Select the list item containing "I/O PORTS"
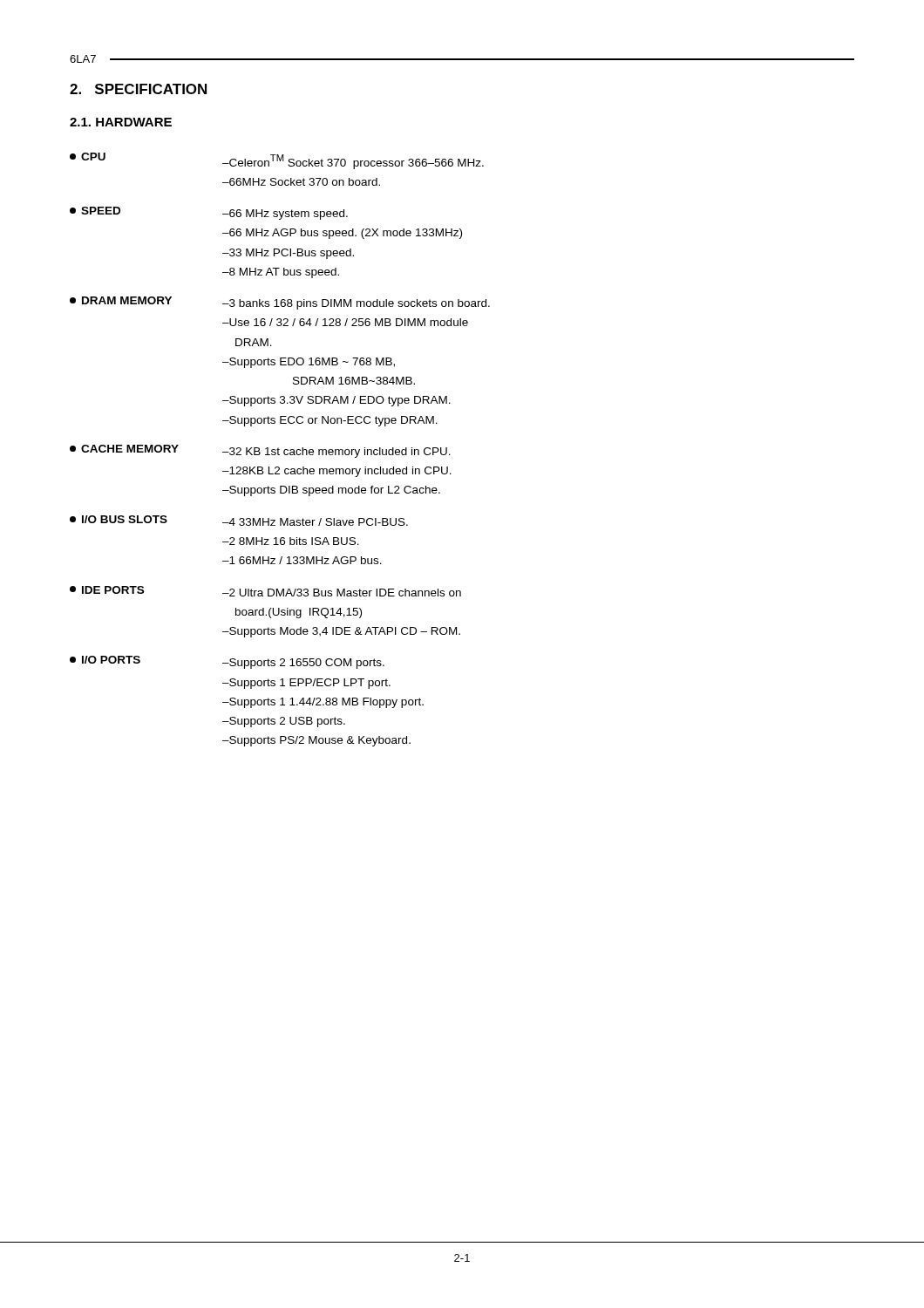 tap(105, 660)
